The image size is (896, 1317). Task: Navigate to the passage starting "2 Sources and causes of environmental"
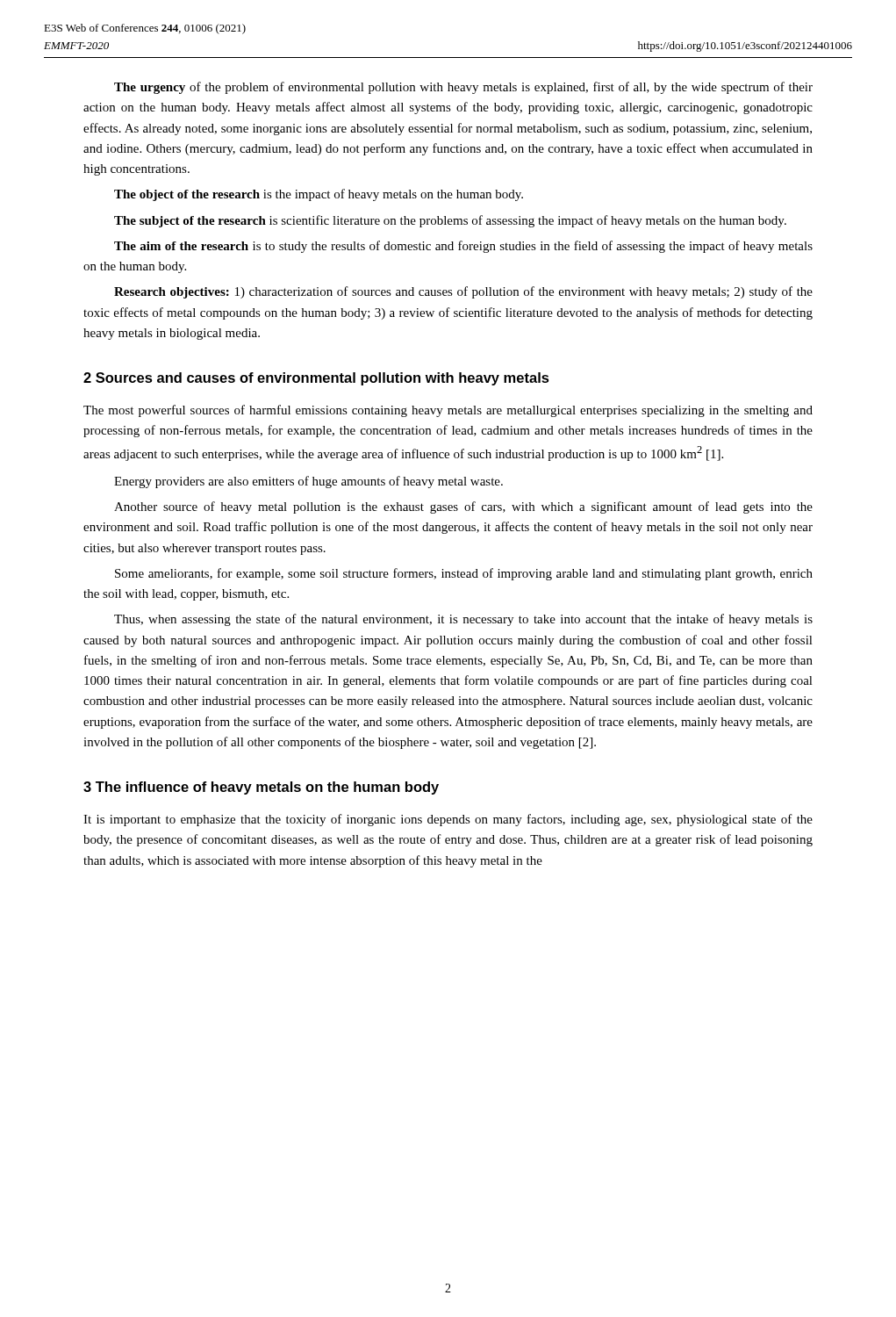pos(316,378)
